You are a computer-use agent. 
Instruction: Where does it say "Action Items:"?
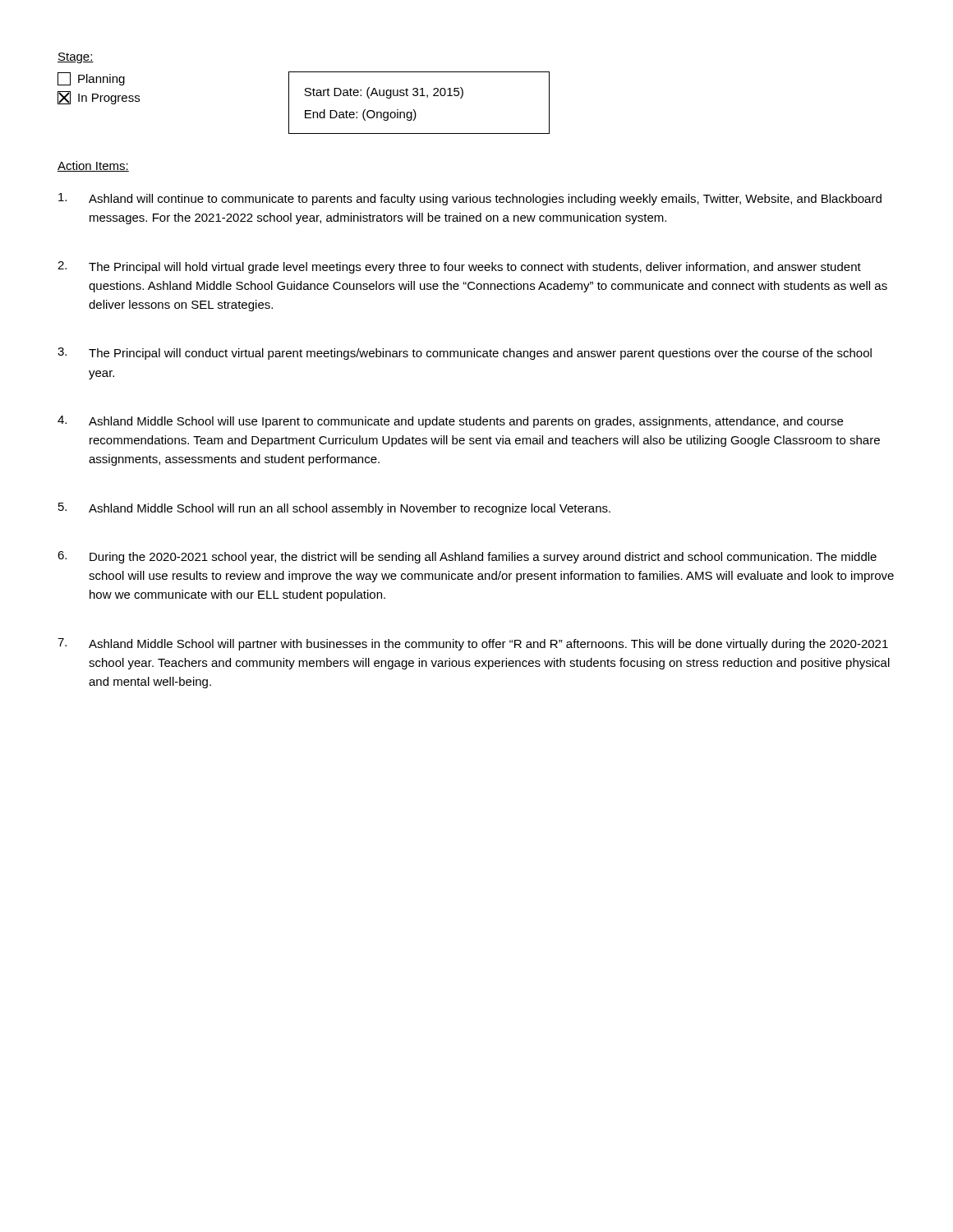[x=93, y=166]
